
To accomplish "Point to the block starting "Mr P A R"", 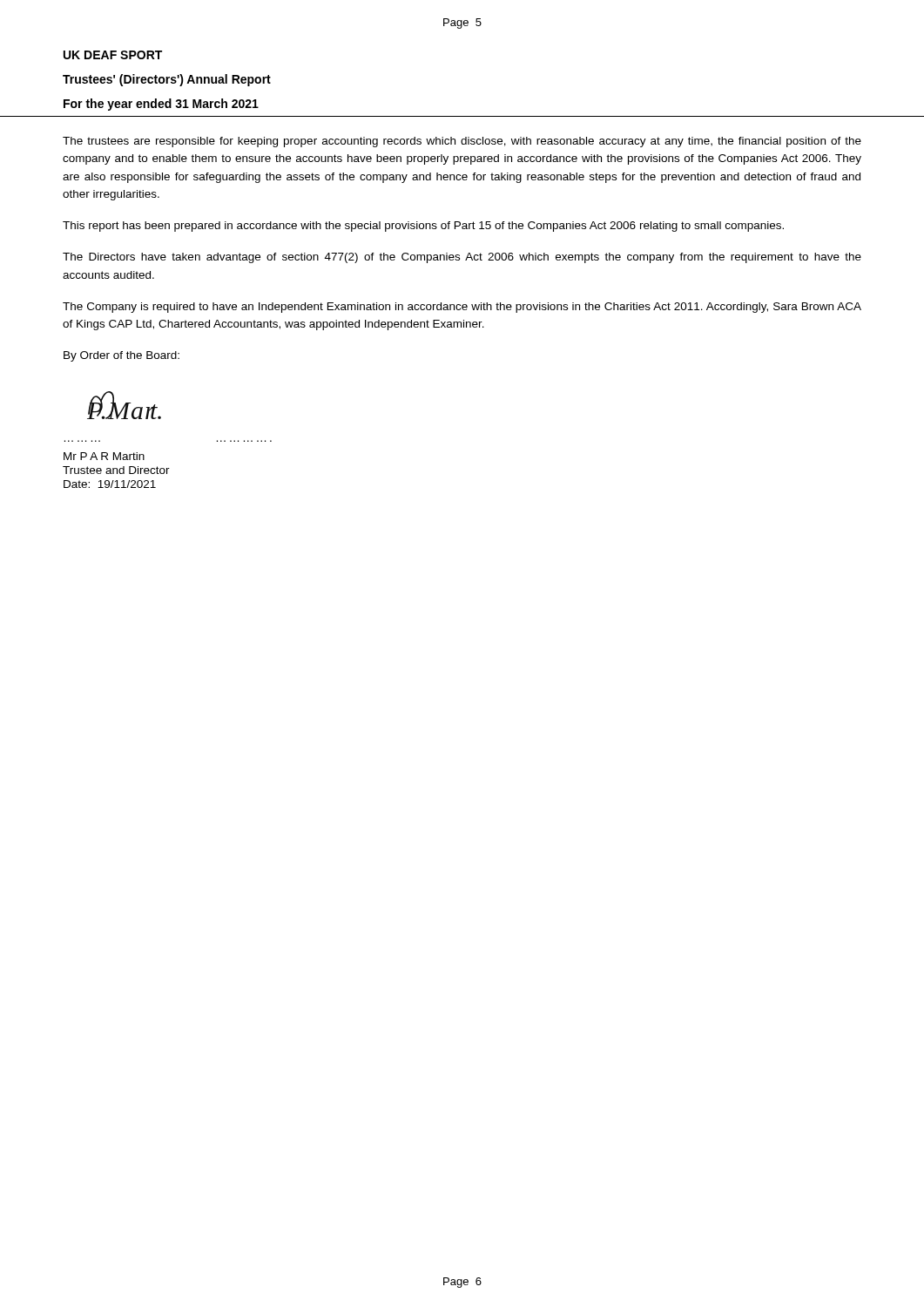I will pyautogui.click(x=104, y=456).
